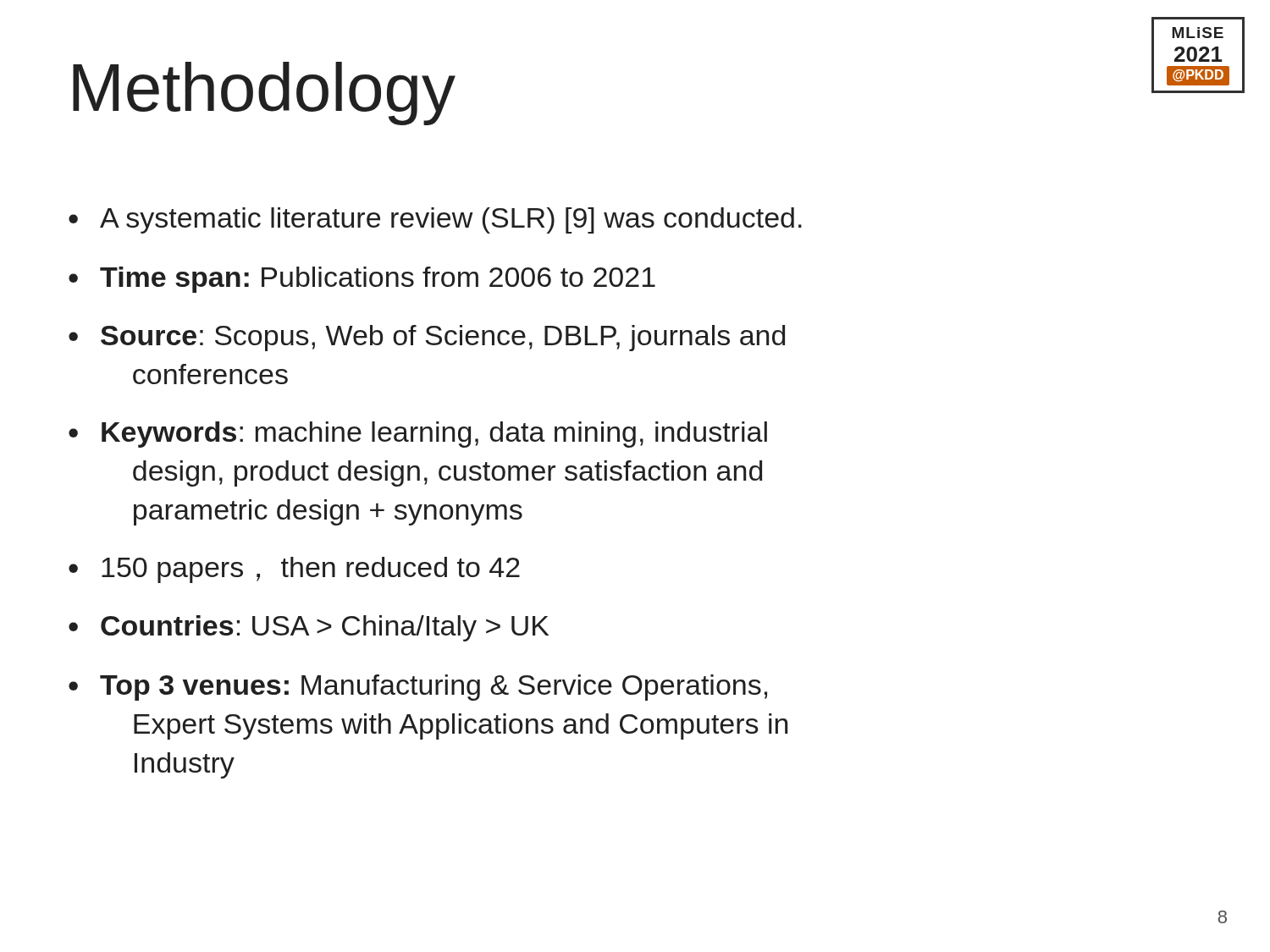Select the logo
The height and width of the screenshot is (952, 1270).
point(1198,55)
